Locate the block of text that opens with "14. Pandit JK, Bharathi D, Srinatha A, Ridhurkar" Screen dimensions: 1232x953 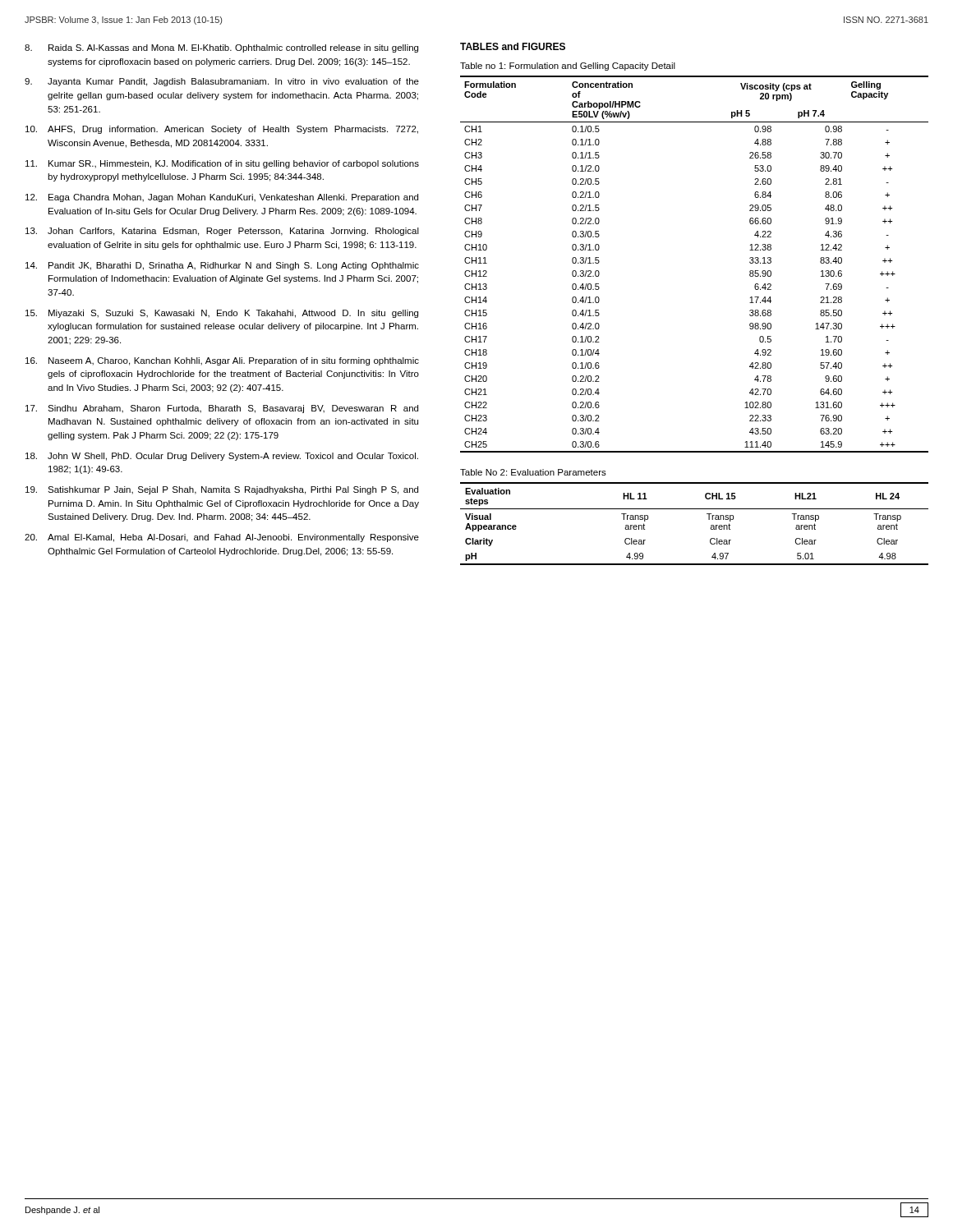tap(222, 279)
